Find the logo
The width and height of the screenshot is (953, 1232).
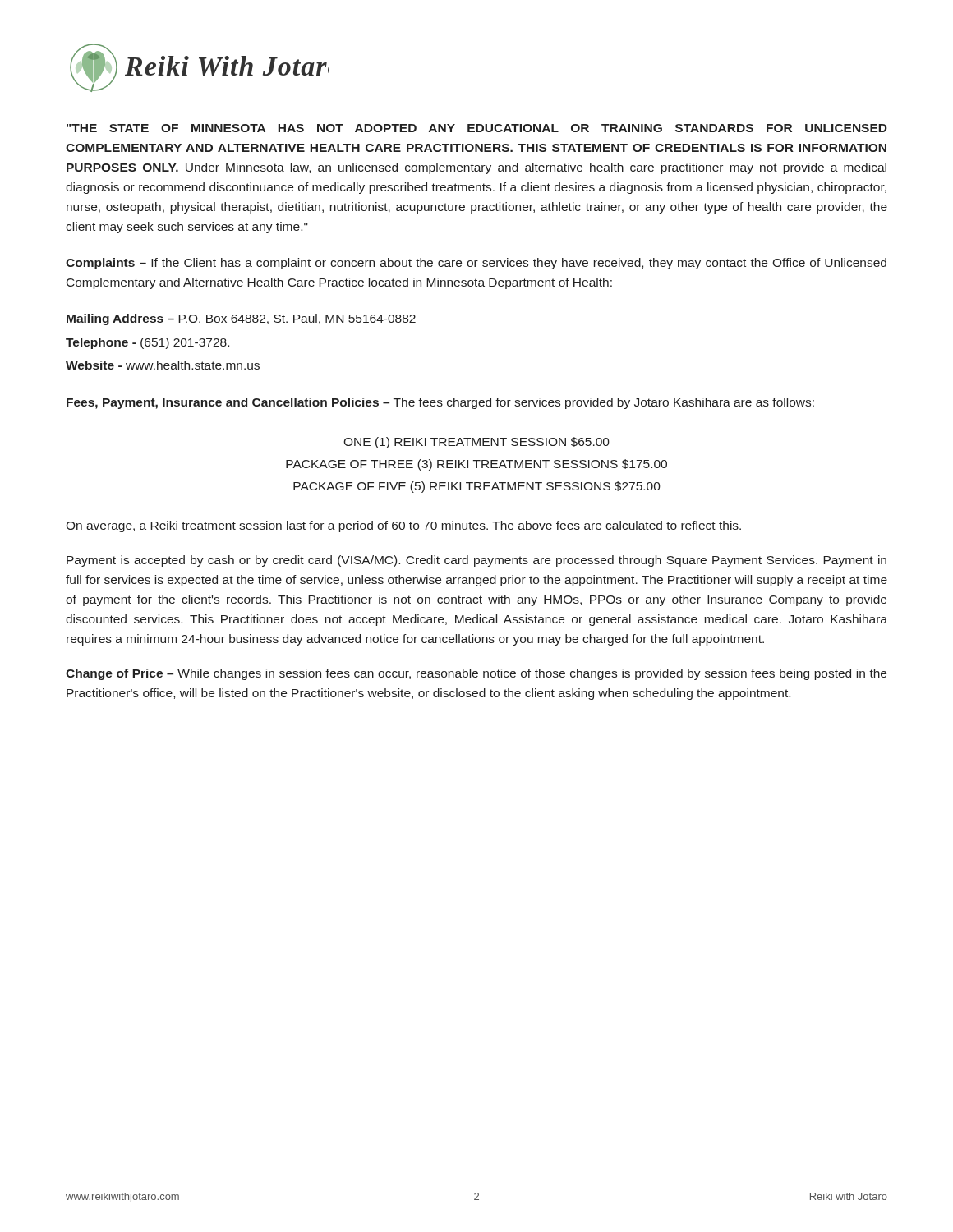point(476,67)
